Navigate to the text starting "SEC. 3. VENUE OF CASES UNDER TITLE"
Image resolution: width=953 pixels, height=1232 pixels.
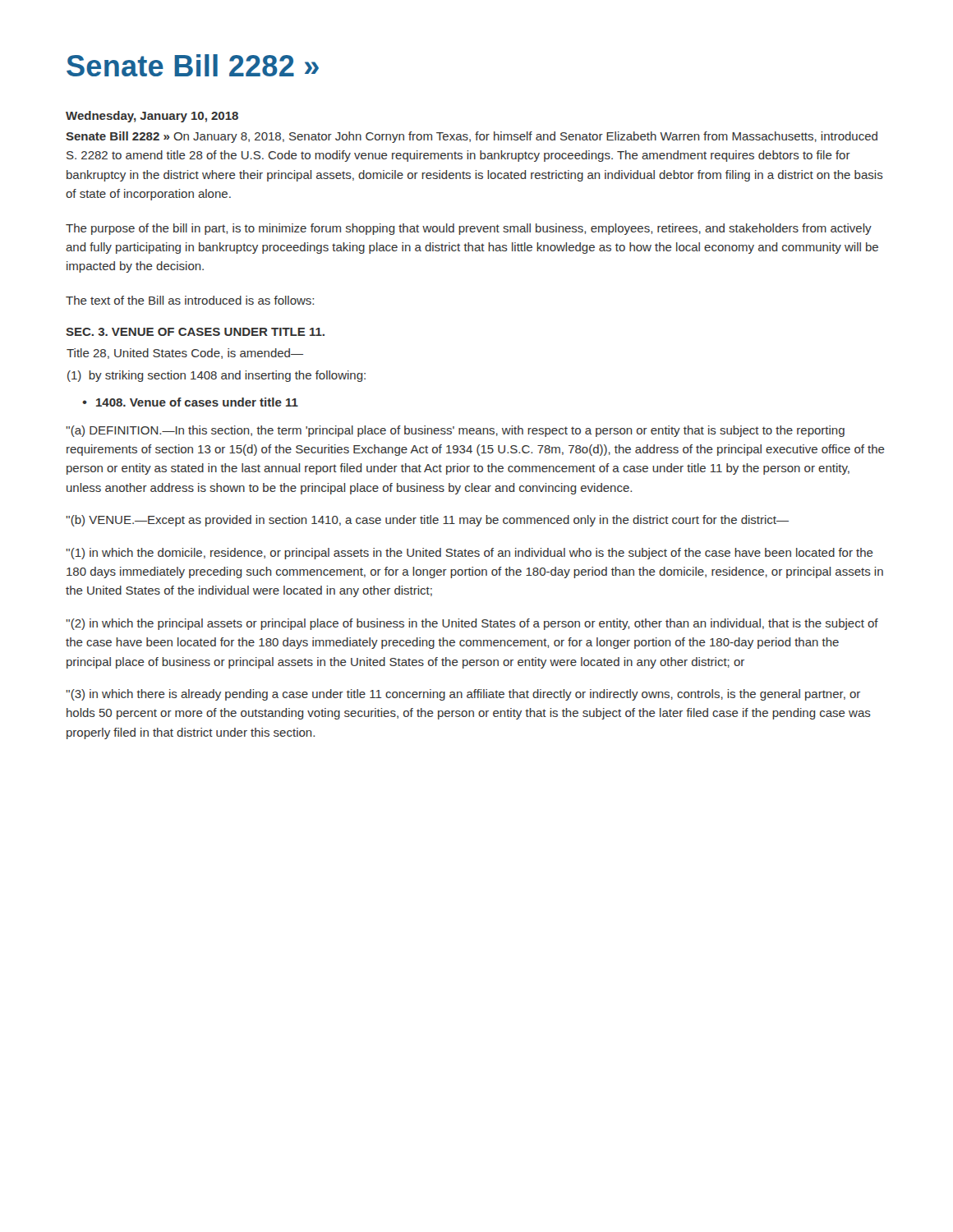196,332
